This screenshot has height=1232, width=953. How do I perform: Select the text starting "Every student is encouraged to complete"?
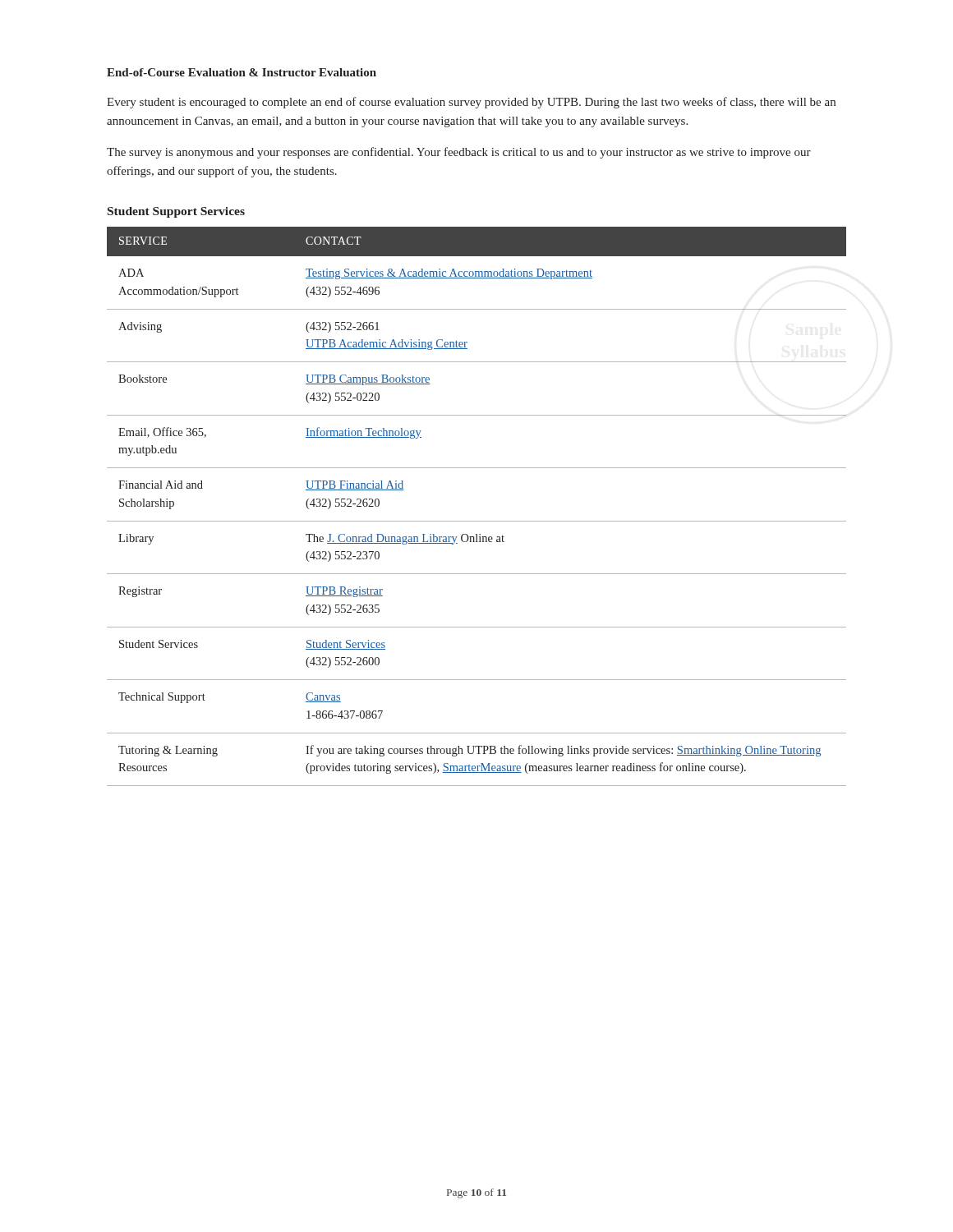pos(471,111)
